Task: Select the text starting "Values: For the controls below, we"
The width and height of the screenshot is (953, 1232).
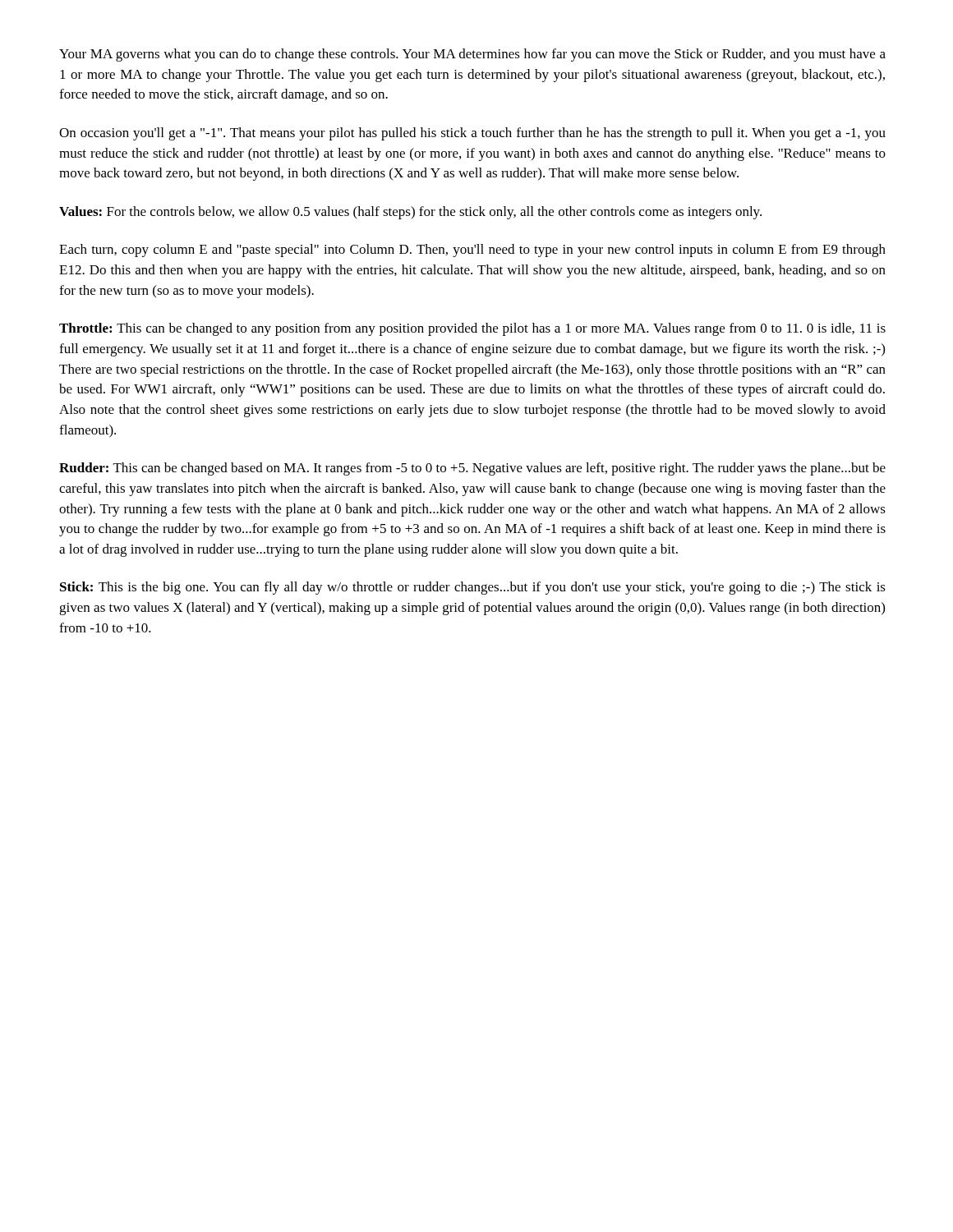Action: point(411,211)
